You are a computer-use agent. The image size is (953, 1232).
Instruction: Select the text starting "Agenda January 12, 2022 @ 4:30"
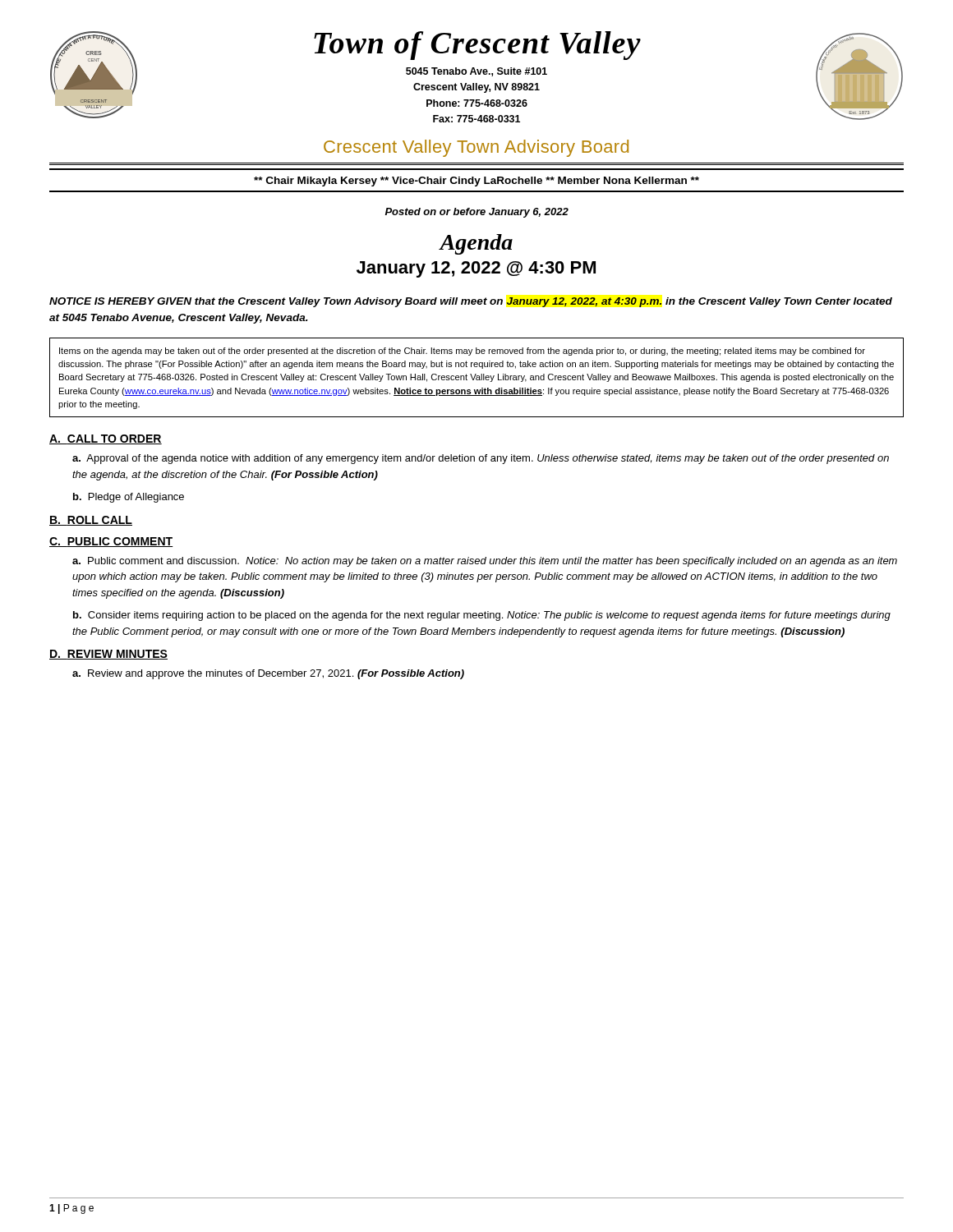[476, 253]
